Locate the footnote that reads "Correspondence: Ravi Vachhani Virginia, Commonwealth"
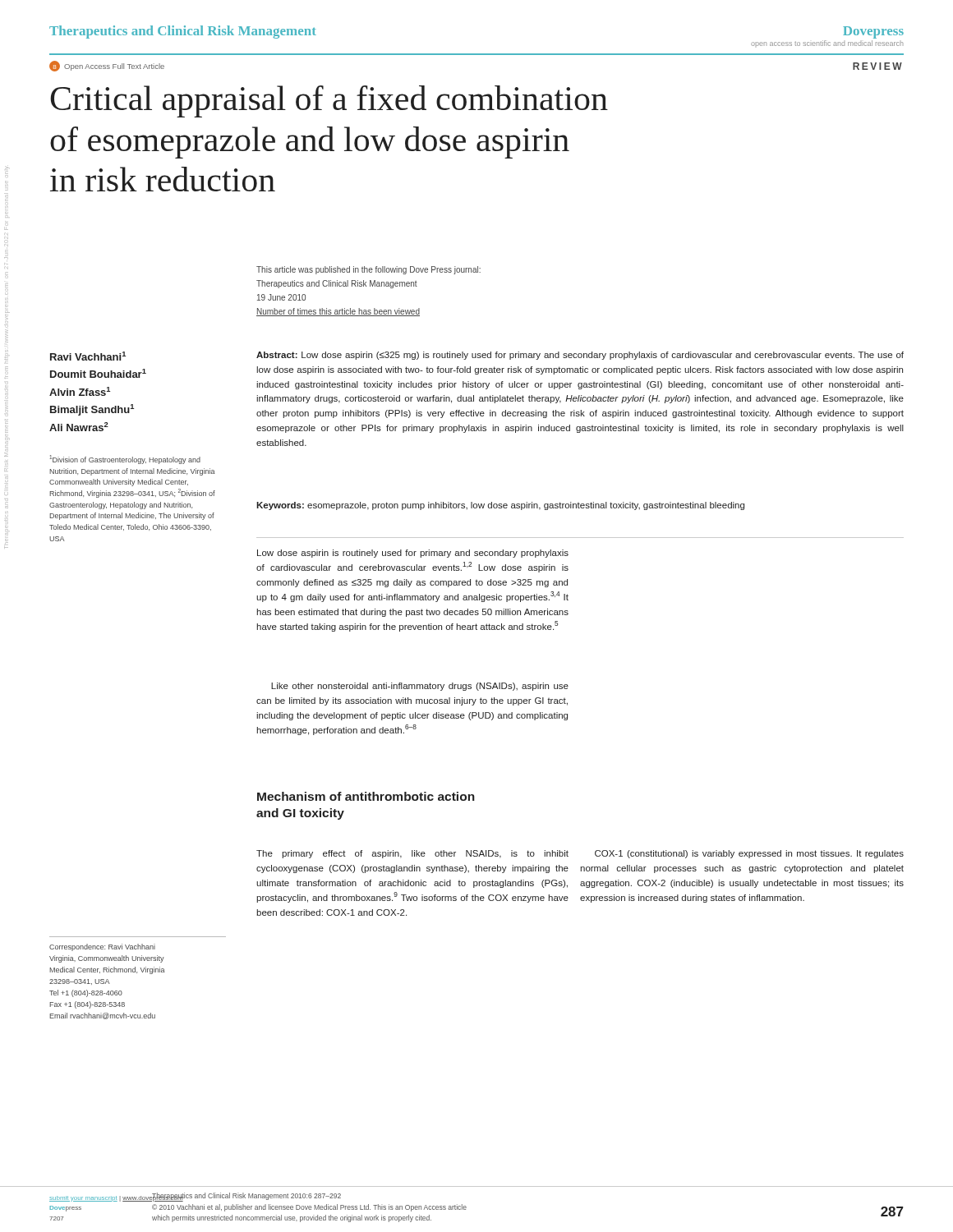This screenshot has width=953, height=1232. tap(107, 981)
